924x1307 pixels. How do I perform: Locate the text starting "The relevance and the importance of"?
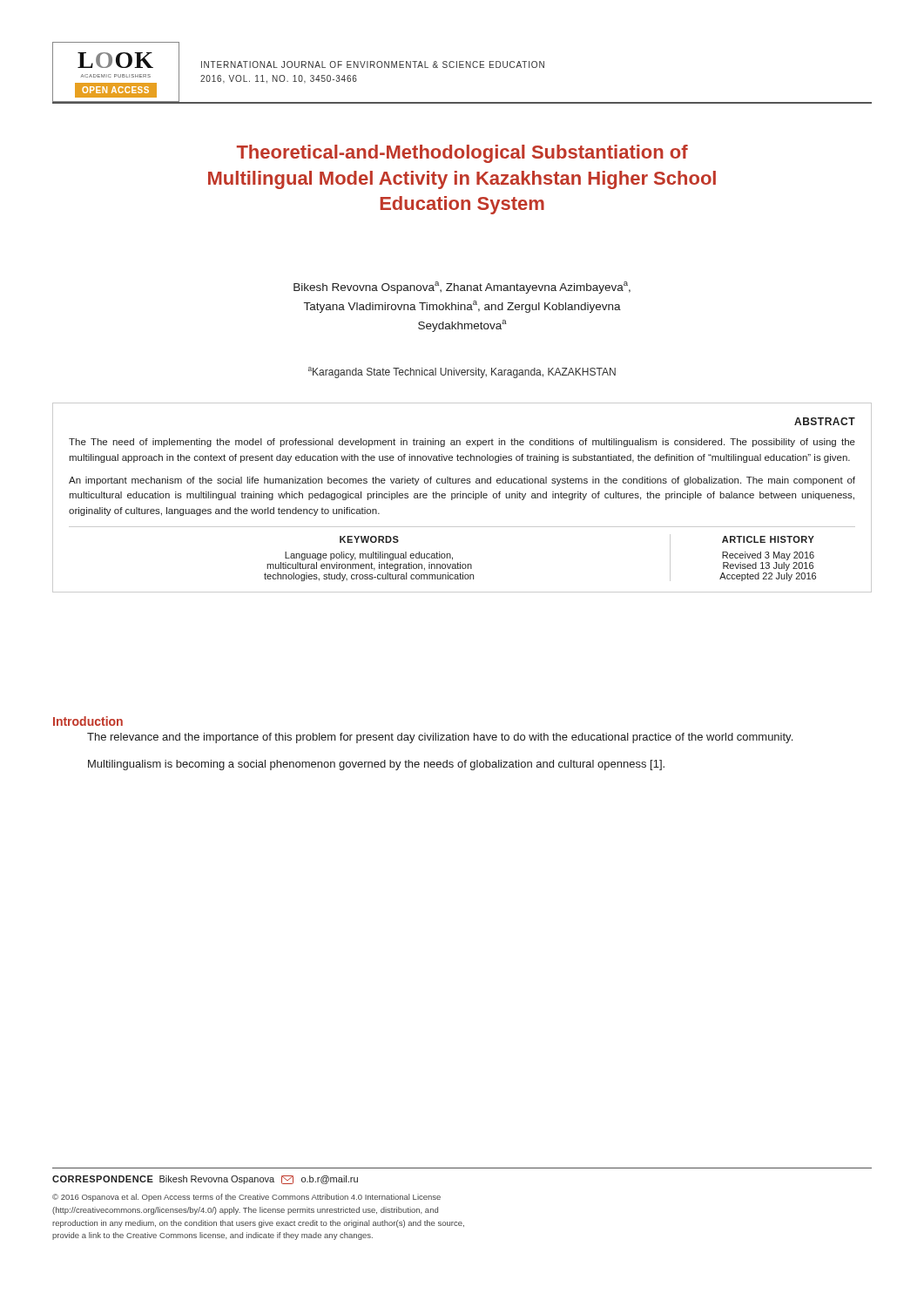(440, 737)
